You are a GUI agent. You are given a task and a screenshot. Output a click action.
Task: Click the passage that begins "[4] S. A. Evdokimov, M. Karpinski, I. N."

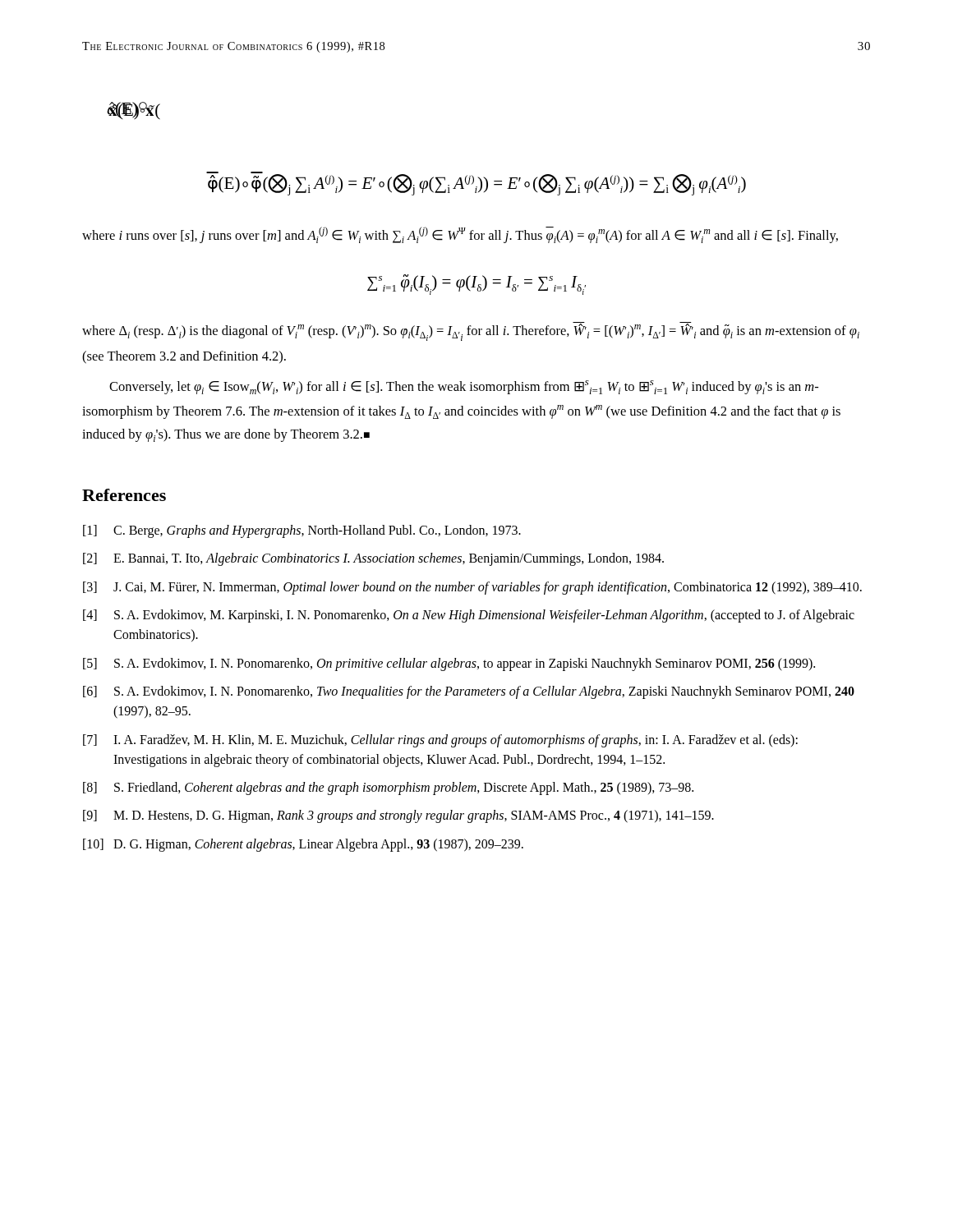(476, 625)
